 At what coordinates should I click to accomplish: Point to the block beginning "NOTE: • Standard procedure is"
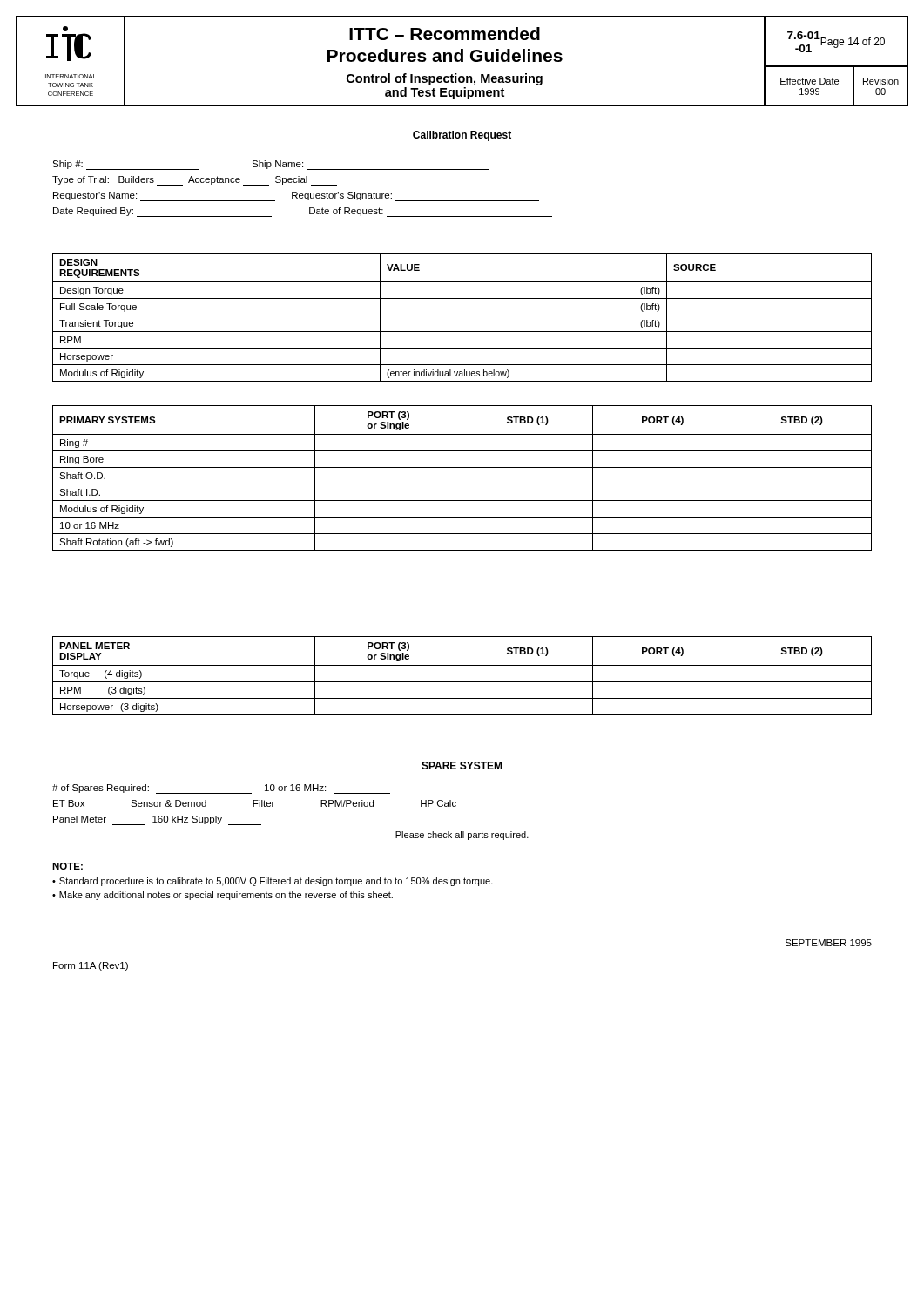(x=462, y=881)
